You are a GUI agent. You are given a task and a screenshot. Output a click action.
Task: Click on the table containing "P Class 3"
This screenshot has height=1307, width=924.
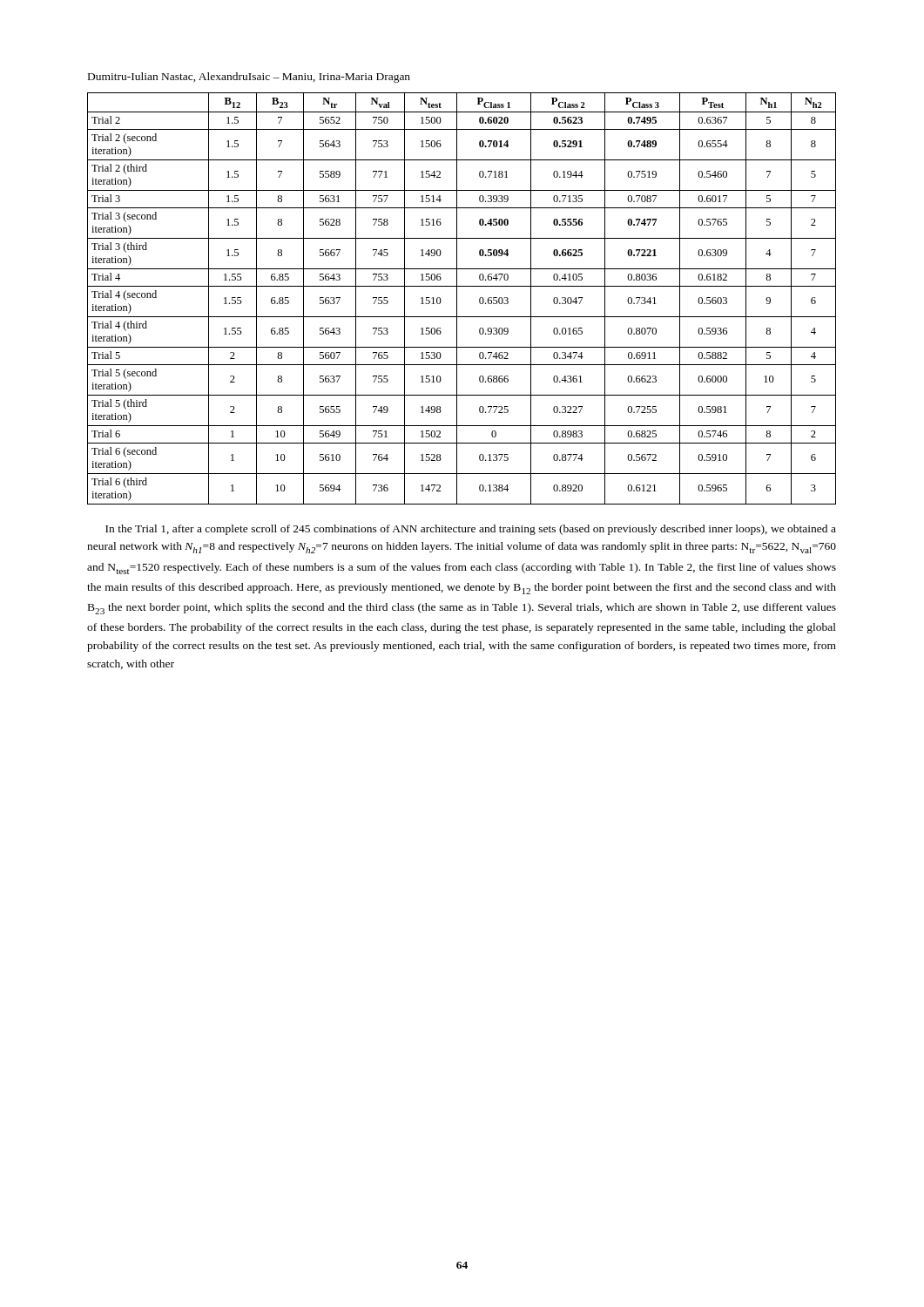(x=462, y=298)
